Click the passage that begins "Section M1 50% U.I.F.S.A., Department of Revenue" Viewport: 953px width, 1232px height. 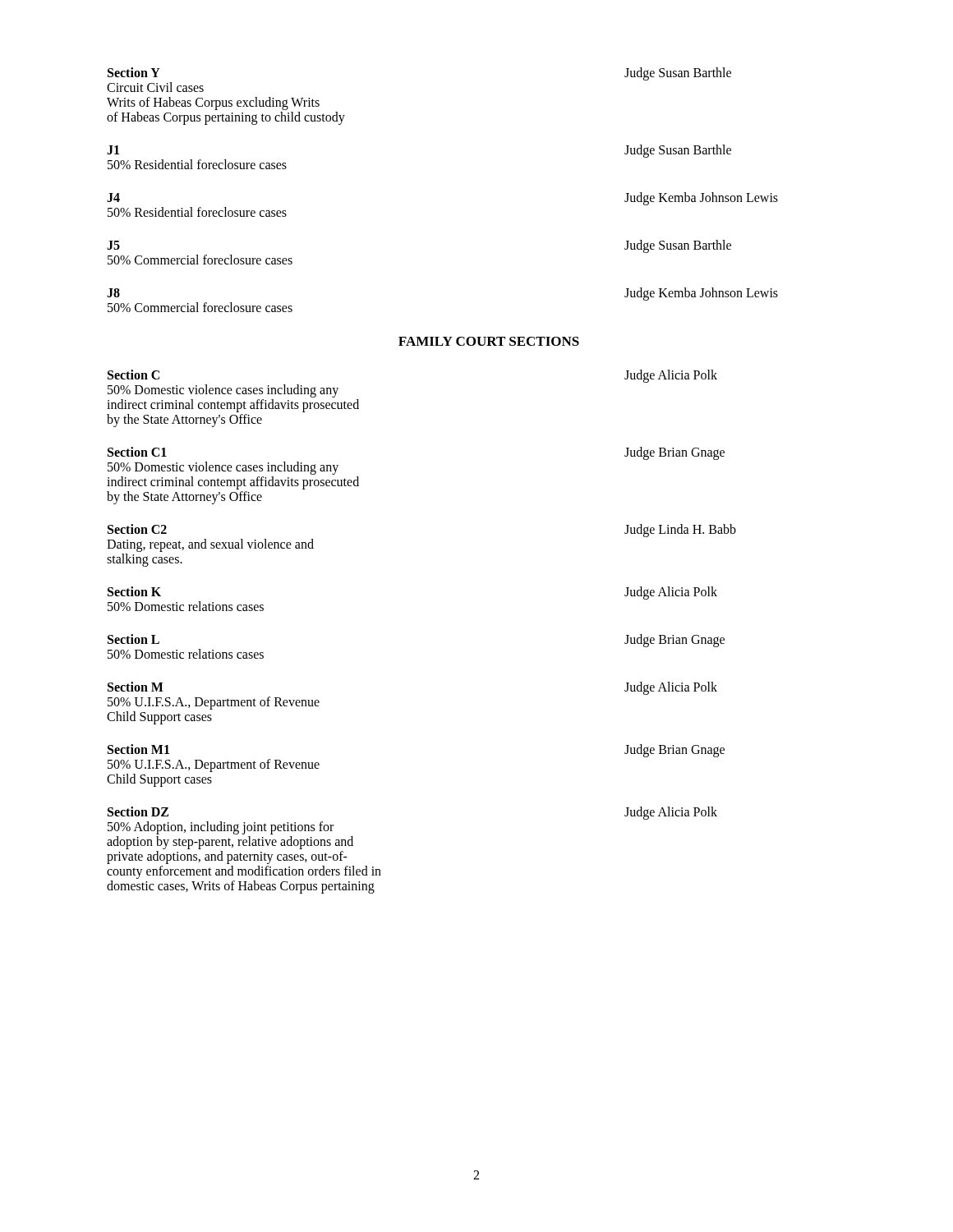click(131, 750)
